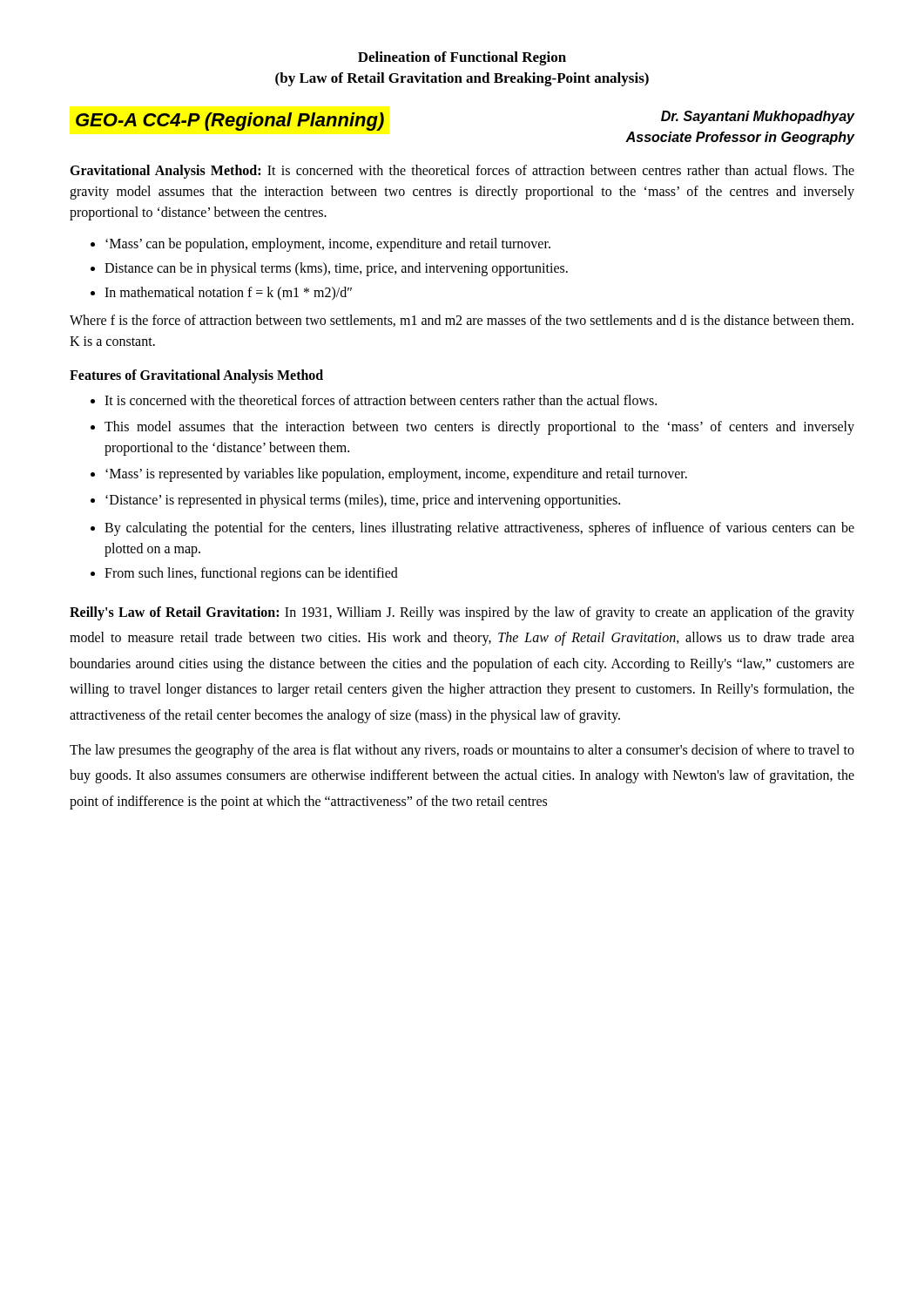
Task: Locate the block of text that opens with "Where f is the force of attraction"
Action: (462, 330)
